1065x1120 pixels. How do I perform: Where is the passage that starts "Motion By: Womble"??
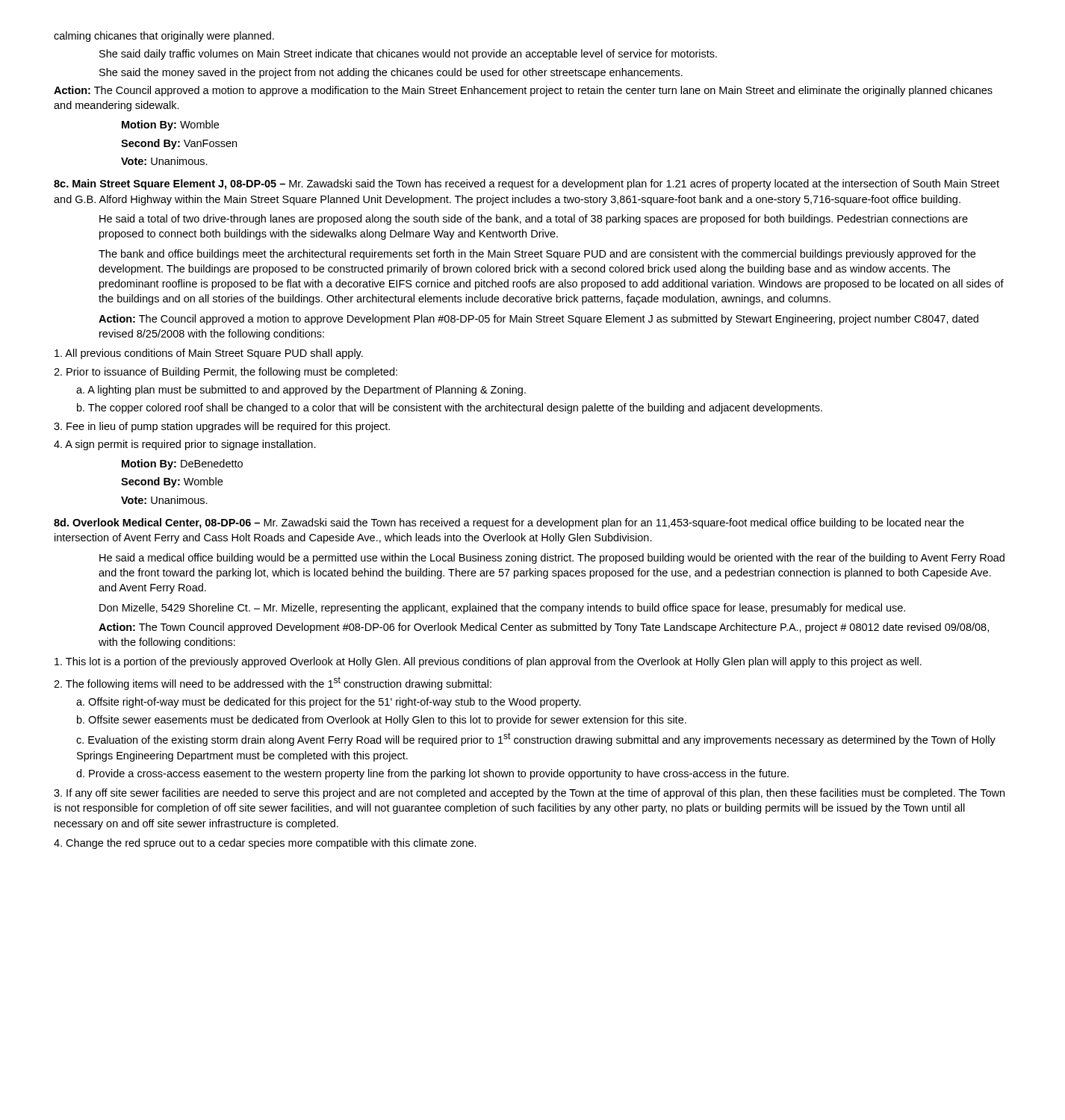(170, 125)
